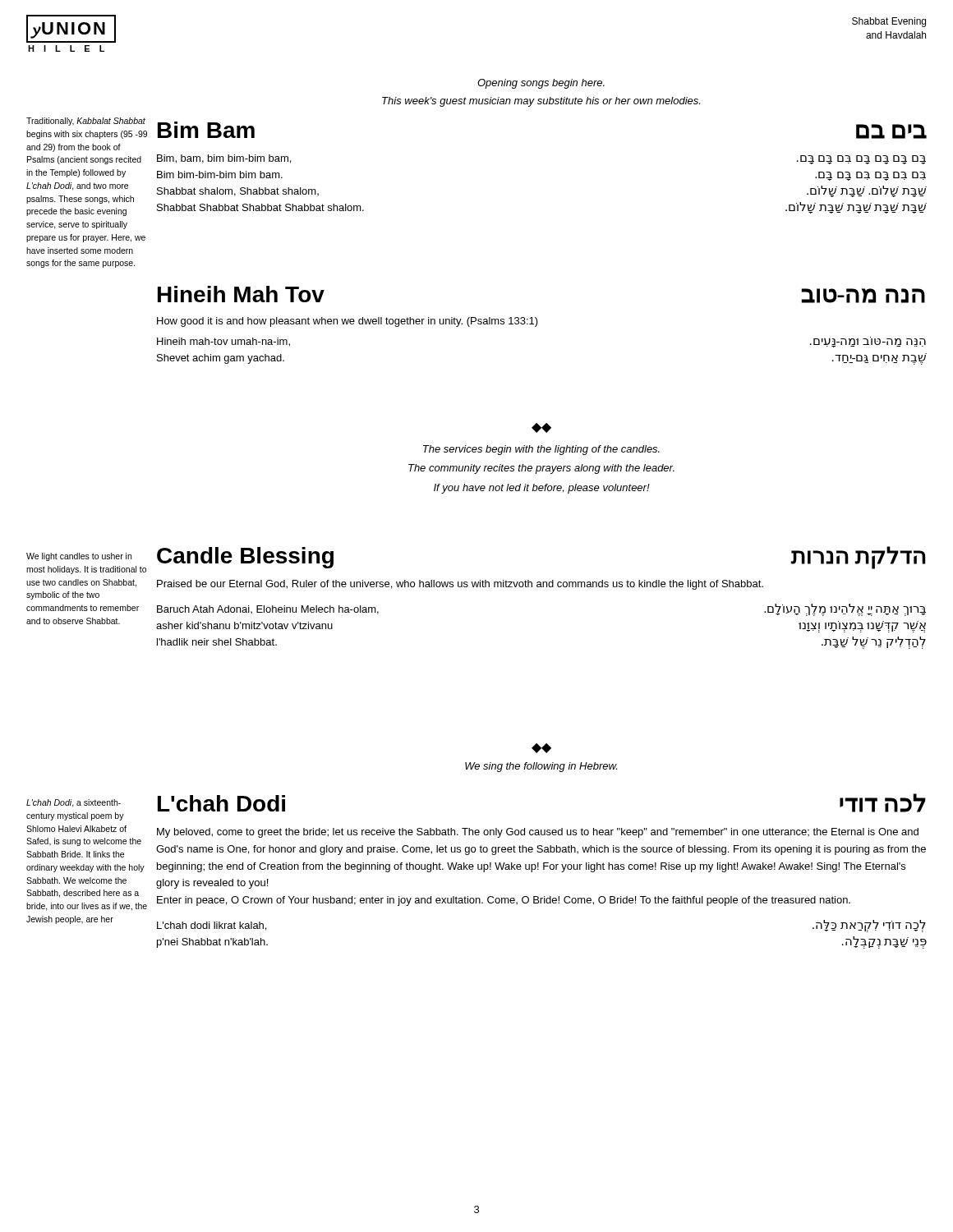953x1232 pixels.
Task: Click the passage that begins "My beloved, come to"
Action: pyautogui.click(x=541, y=866)
